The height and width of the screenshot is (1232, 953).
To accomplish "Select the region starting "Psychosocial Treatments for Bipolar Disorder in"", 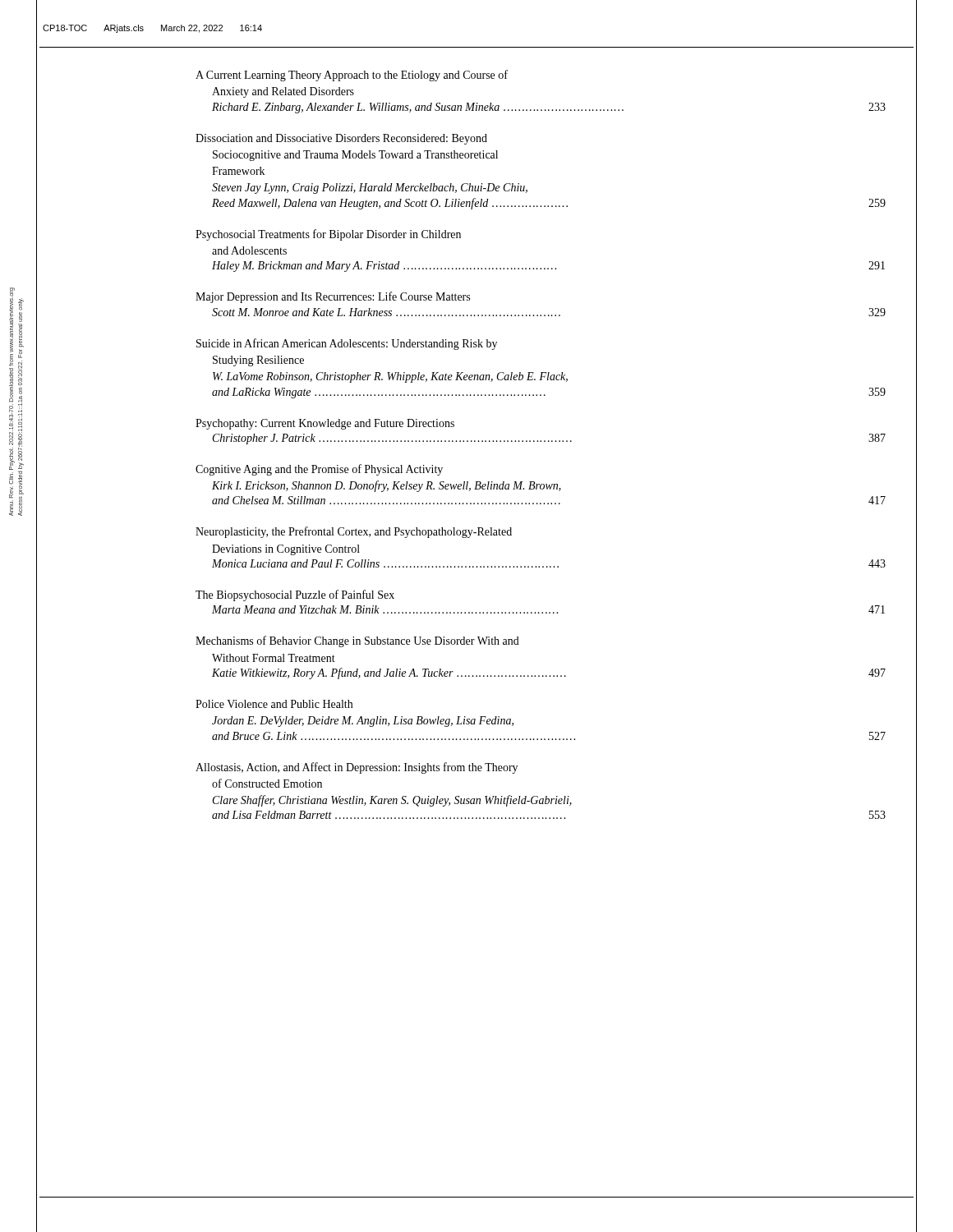I will pos(328,235).
